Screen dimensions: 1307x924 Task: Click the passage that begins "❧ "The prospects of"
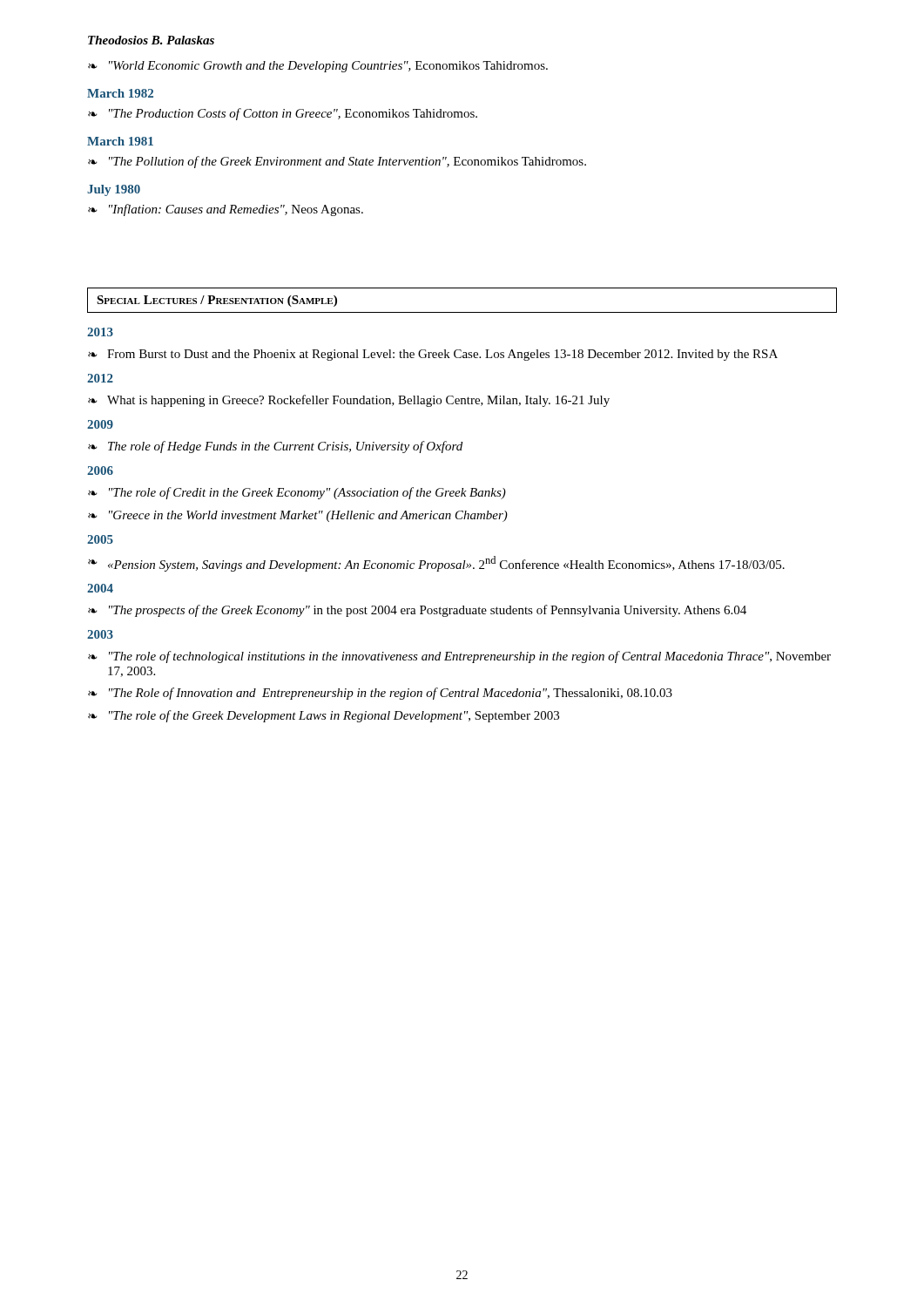pos(462,611)
